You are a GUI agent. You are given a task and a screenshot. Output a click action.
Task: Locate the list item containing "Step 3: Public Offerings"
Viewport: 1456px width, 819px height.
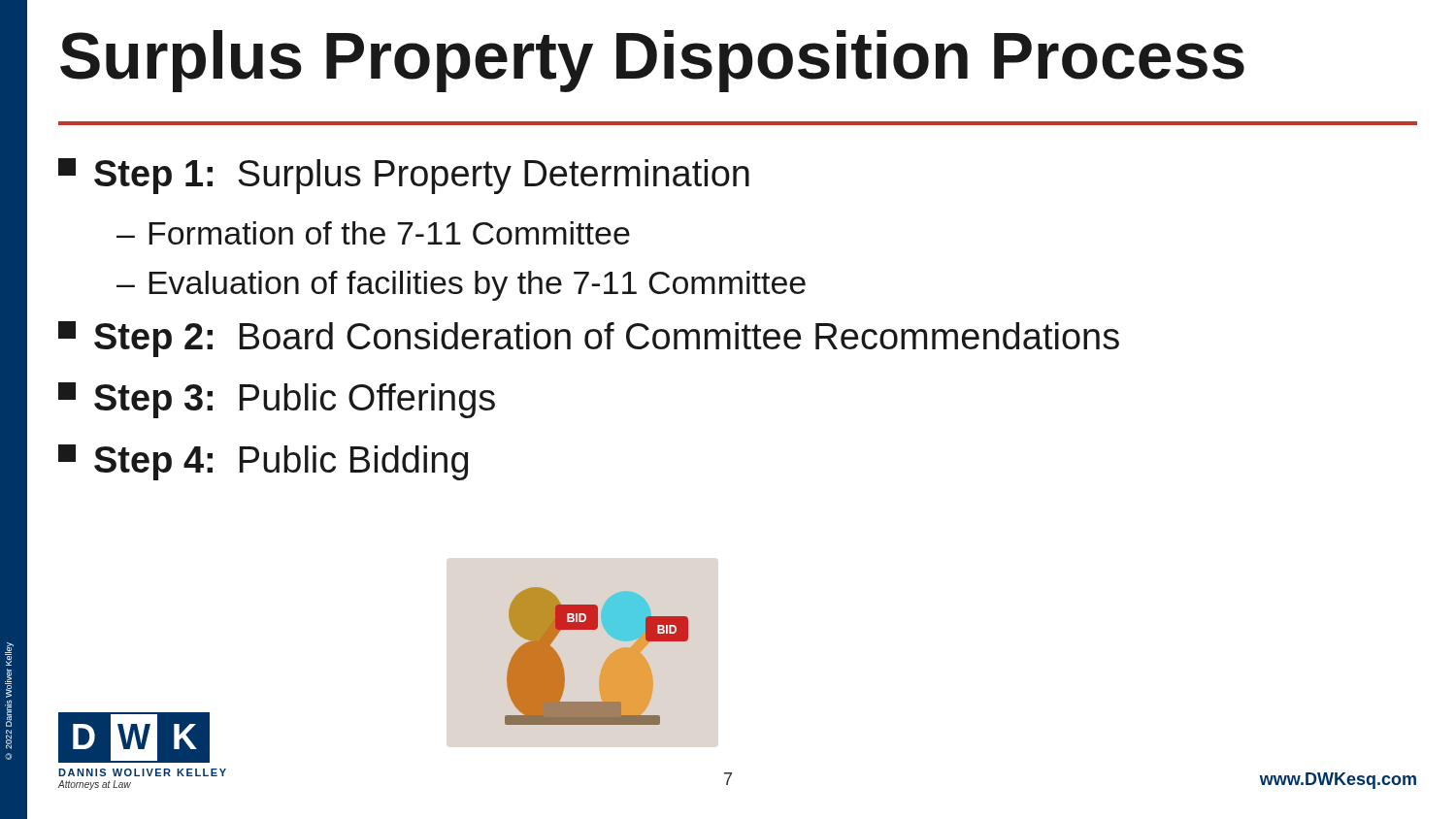pyautogui.click(x=277, y=400)
